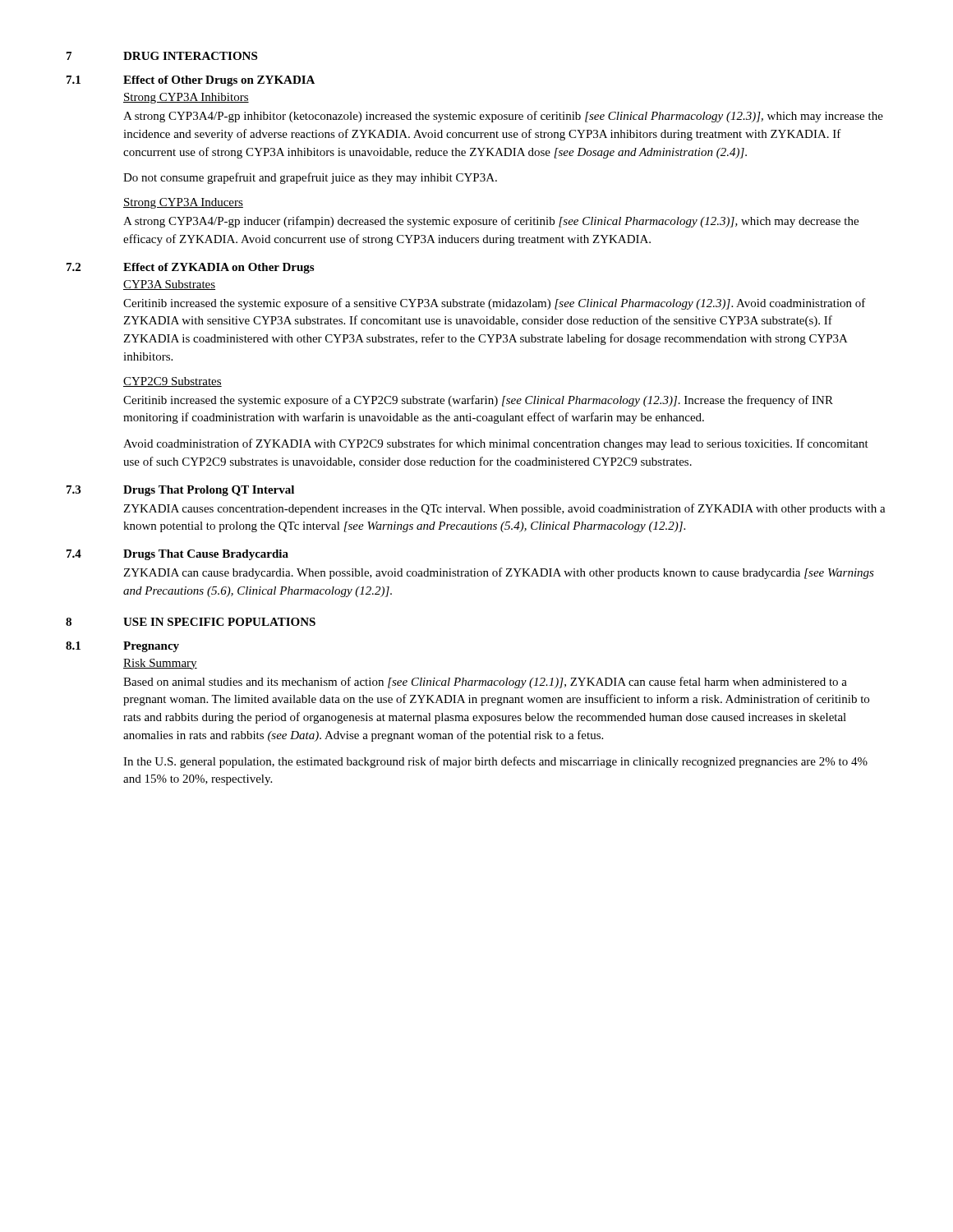The width and height of the screenshot is (953, 1232).
Task: Select the text block with the text "In the U.S. general"
Action: (505, 771)
